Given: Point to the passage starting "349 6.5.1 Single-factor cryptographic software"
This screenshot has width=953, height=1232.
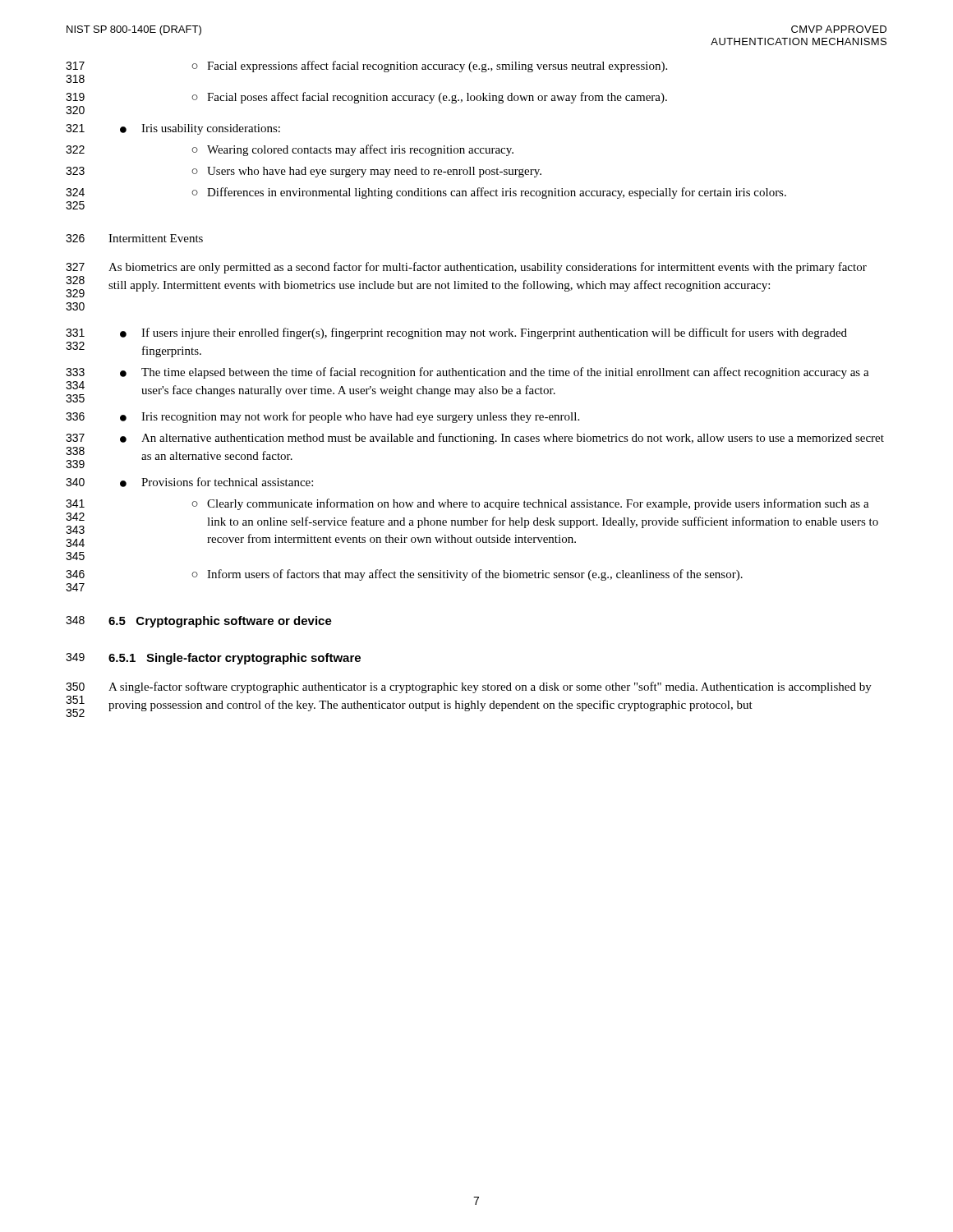Looking at the screenshot, I should click(x=213, y=659).
